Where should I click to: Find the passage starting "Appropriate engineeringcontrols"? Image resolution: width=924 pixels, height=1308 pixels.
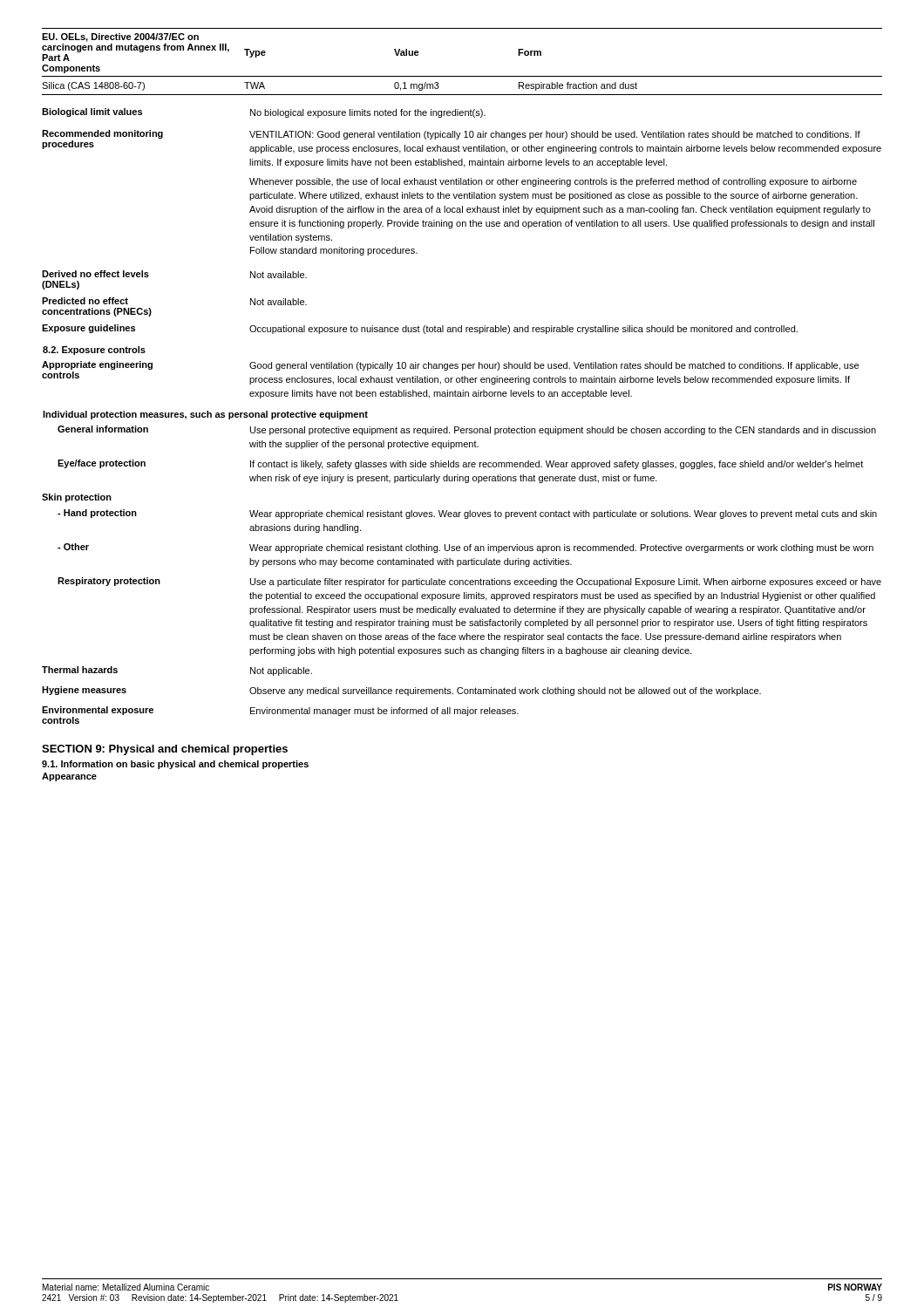click(98, 370)
